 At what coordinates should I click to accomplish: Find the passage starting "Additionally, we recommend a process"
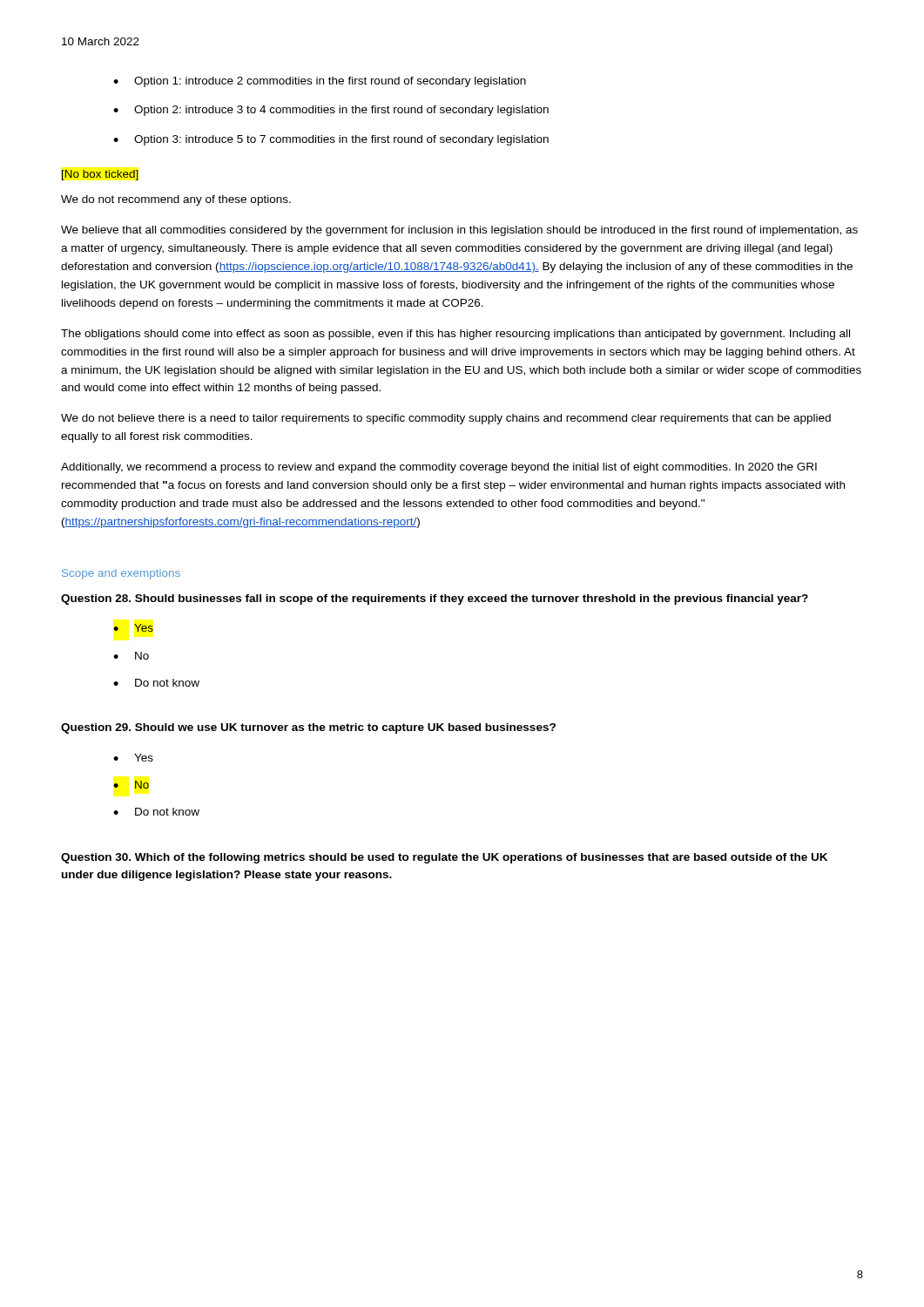[453, 494]
